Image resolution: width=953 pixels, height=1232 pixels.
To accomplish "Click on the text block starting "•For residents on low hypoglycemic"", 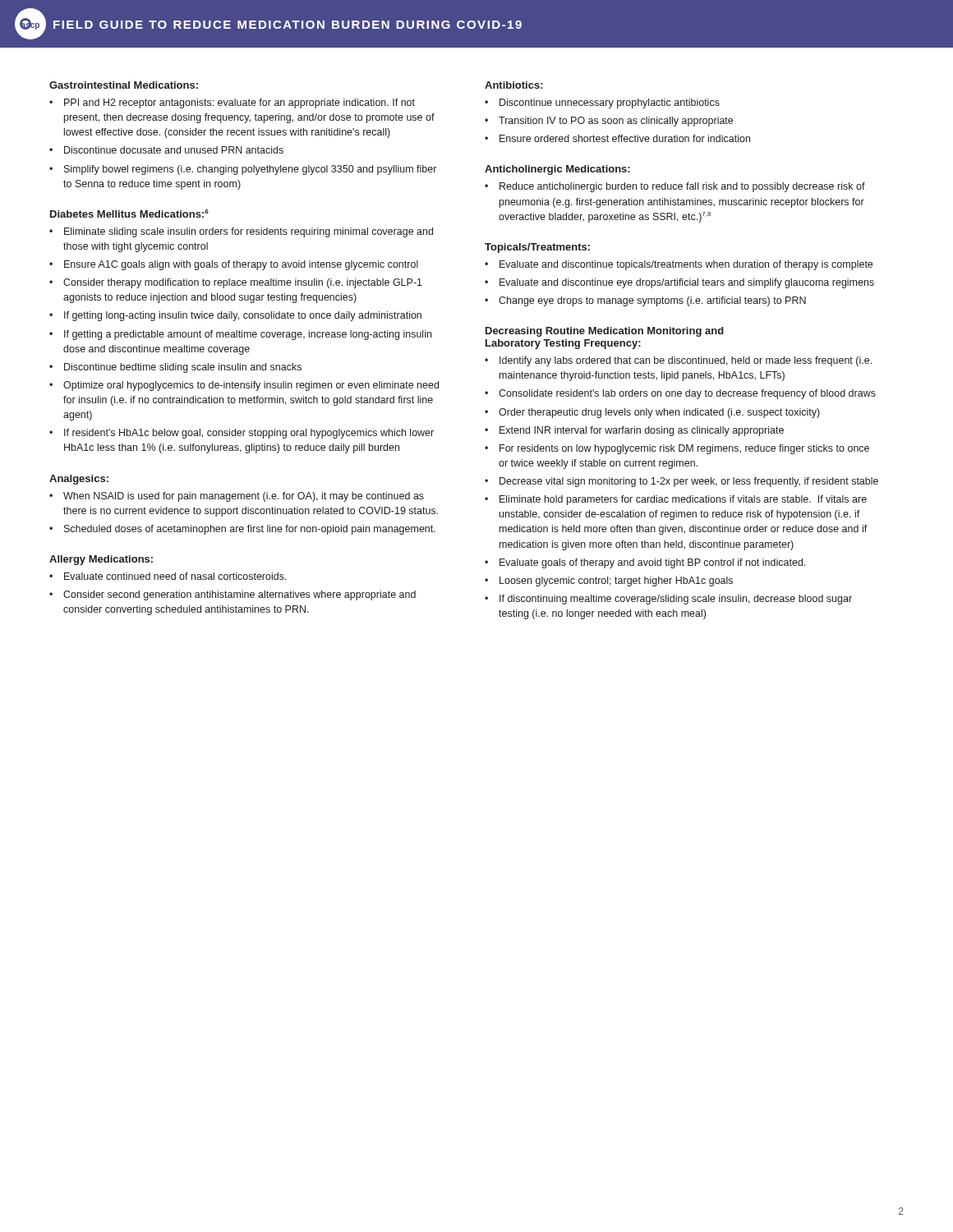I will pyautogui.click(x=682, y=456).
